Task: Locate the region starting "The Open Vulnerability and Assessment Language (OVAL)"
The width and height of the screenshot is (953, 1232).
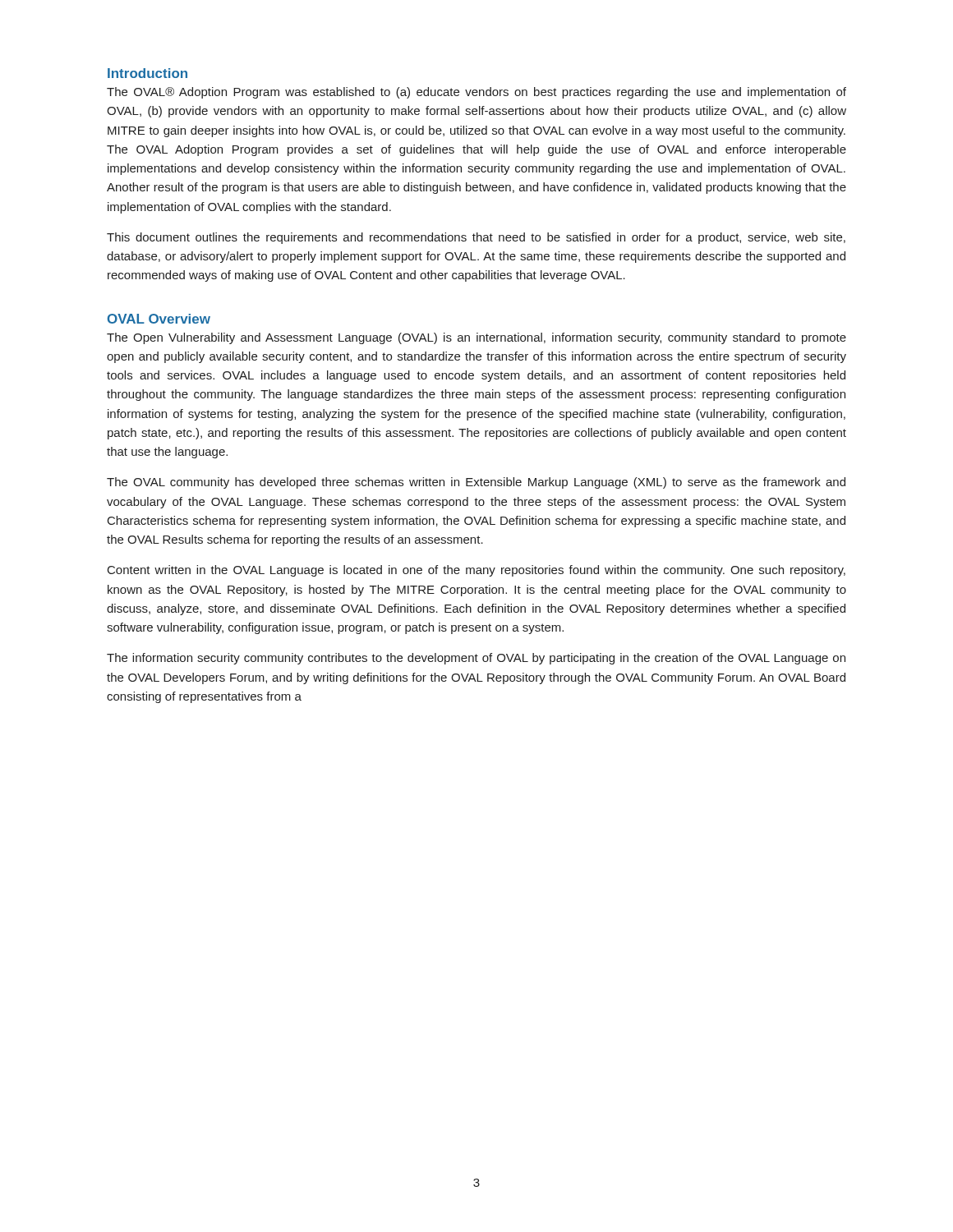Action: pos(476,394)
